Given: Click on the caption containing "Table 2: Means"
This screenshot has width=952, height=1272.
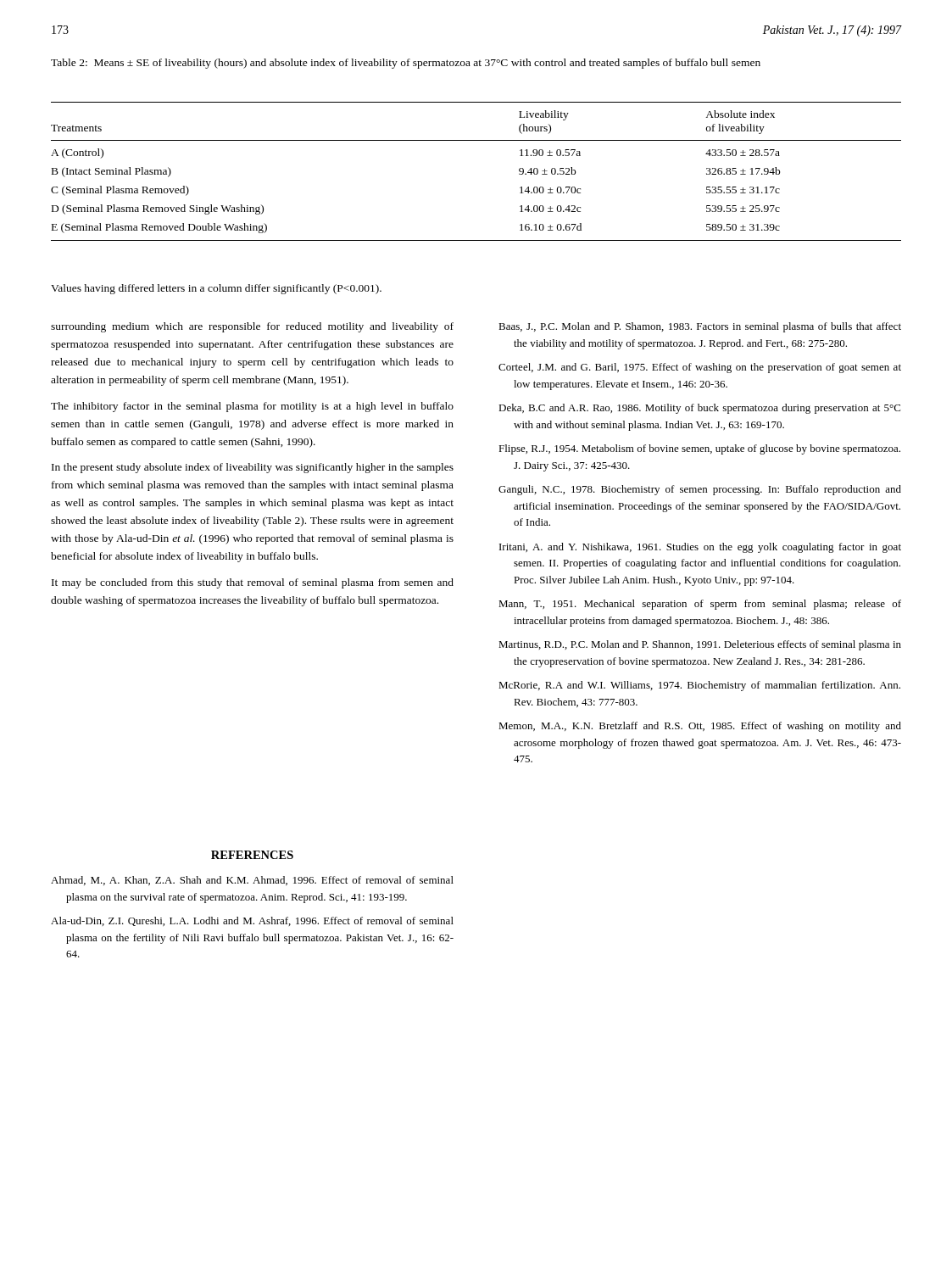Looking at the screenshot, I should pos(406,62).
